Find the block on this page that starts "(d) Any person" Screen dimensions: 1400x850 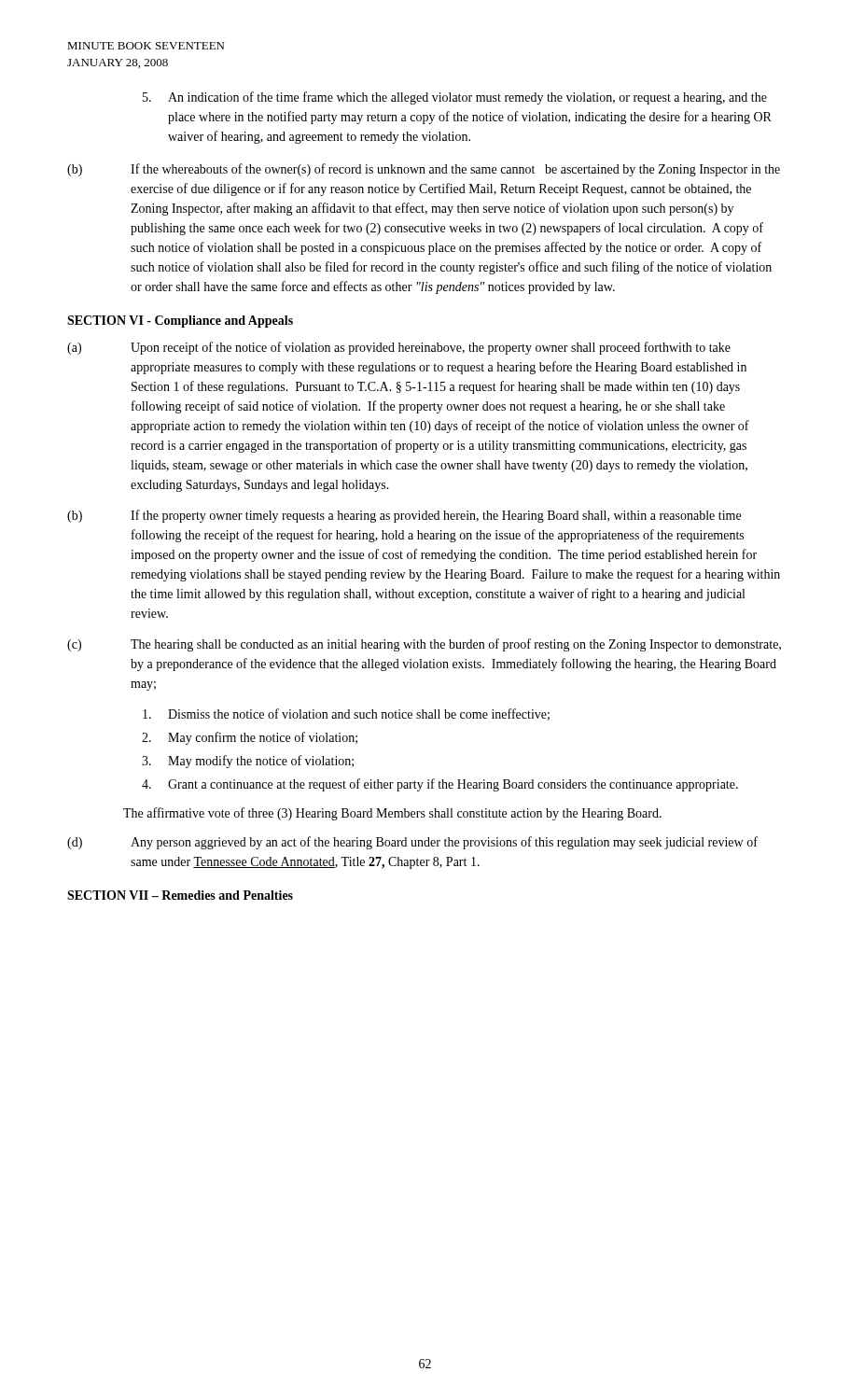(x=425, y=852)
